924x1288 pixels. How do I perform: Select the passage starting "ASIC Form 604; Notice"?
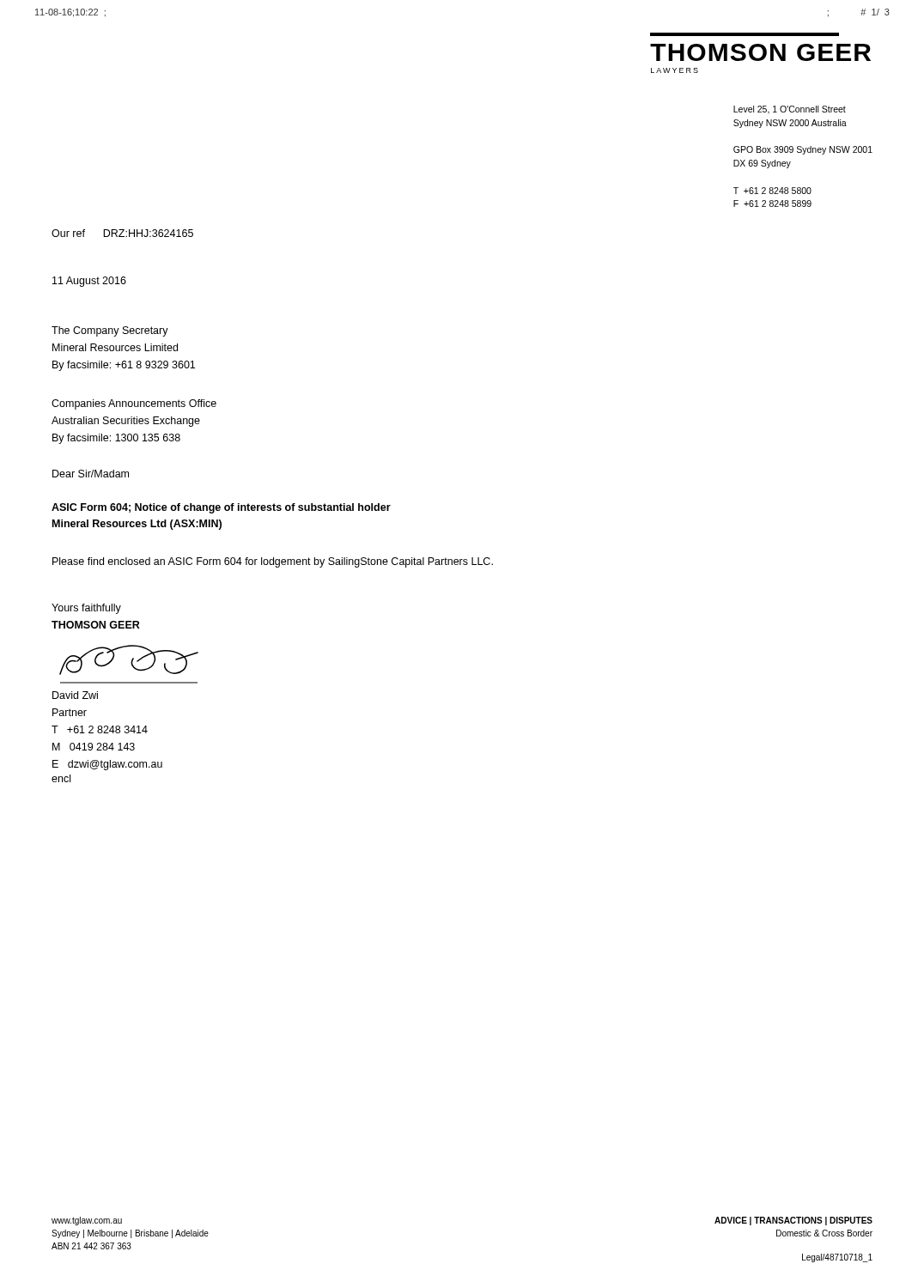pyautogui.click(x=221, y=516)
